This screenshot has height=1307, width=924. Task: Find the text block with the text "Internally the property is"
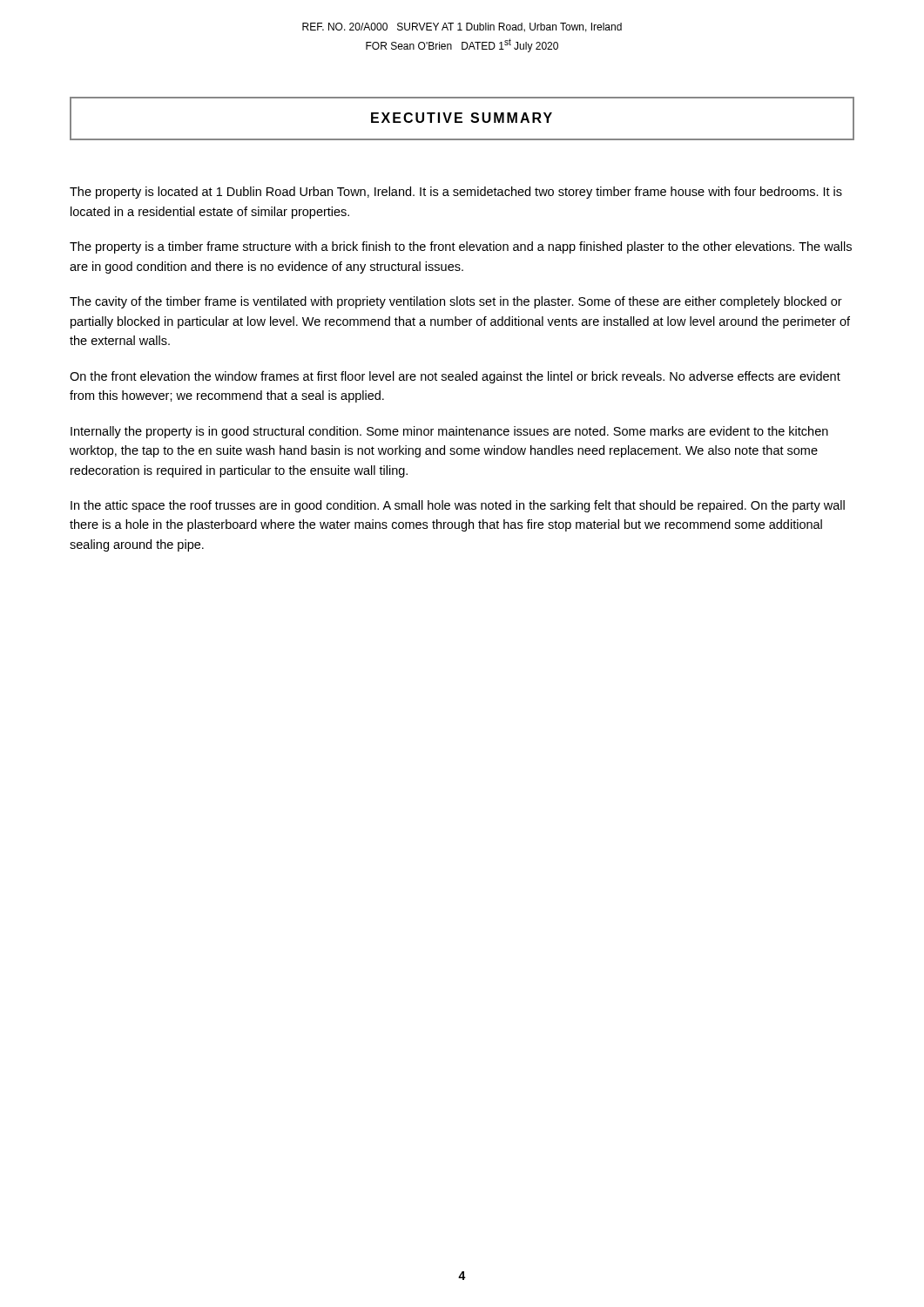coord(462,451)
